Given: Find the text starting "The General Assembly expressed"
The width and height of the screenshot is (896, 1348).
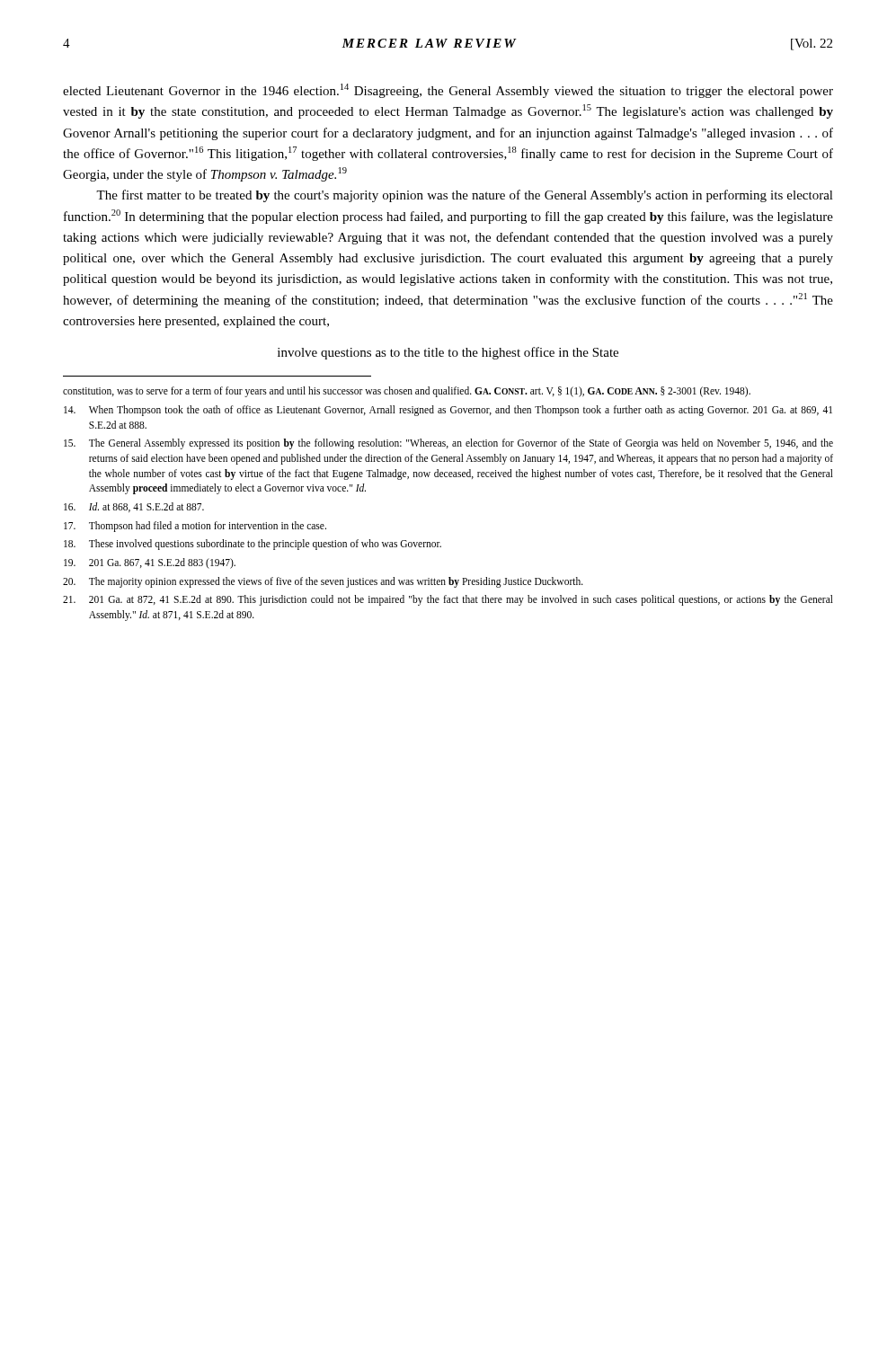Looking at the screenshot, I should 448,466.
